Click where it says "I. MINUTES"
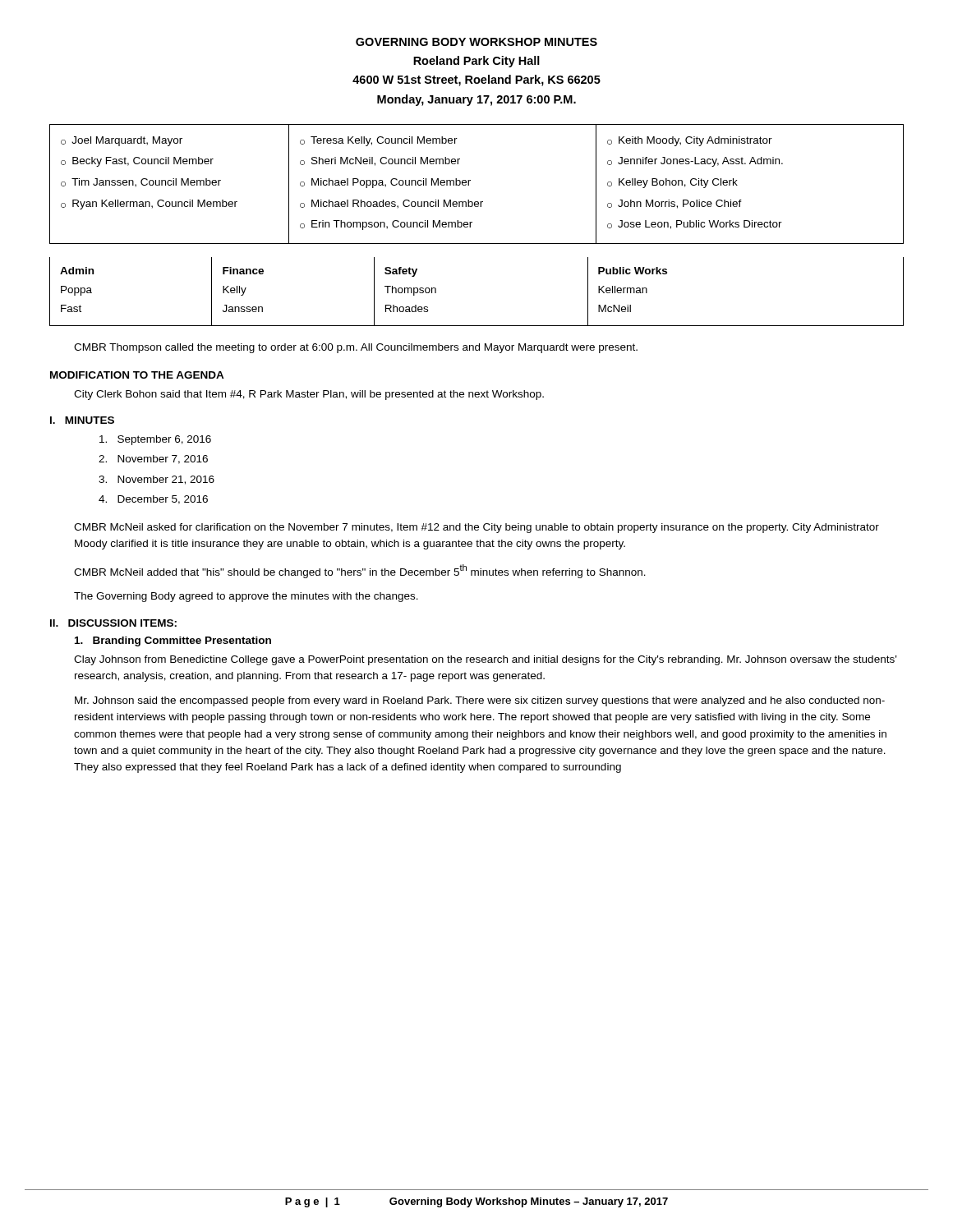Image resolution: width=953 pixels, height=1232 pixels. coord(82,420)
